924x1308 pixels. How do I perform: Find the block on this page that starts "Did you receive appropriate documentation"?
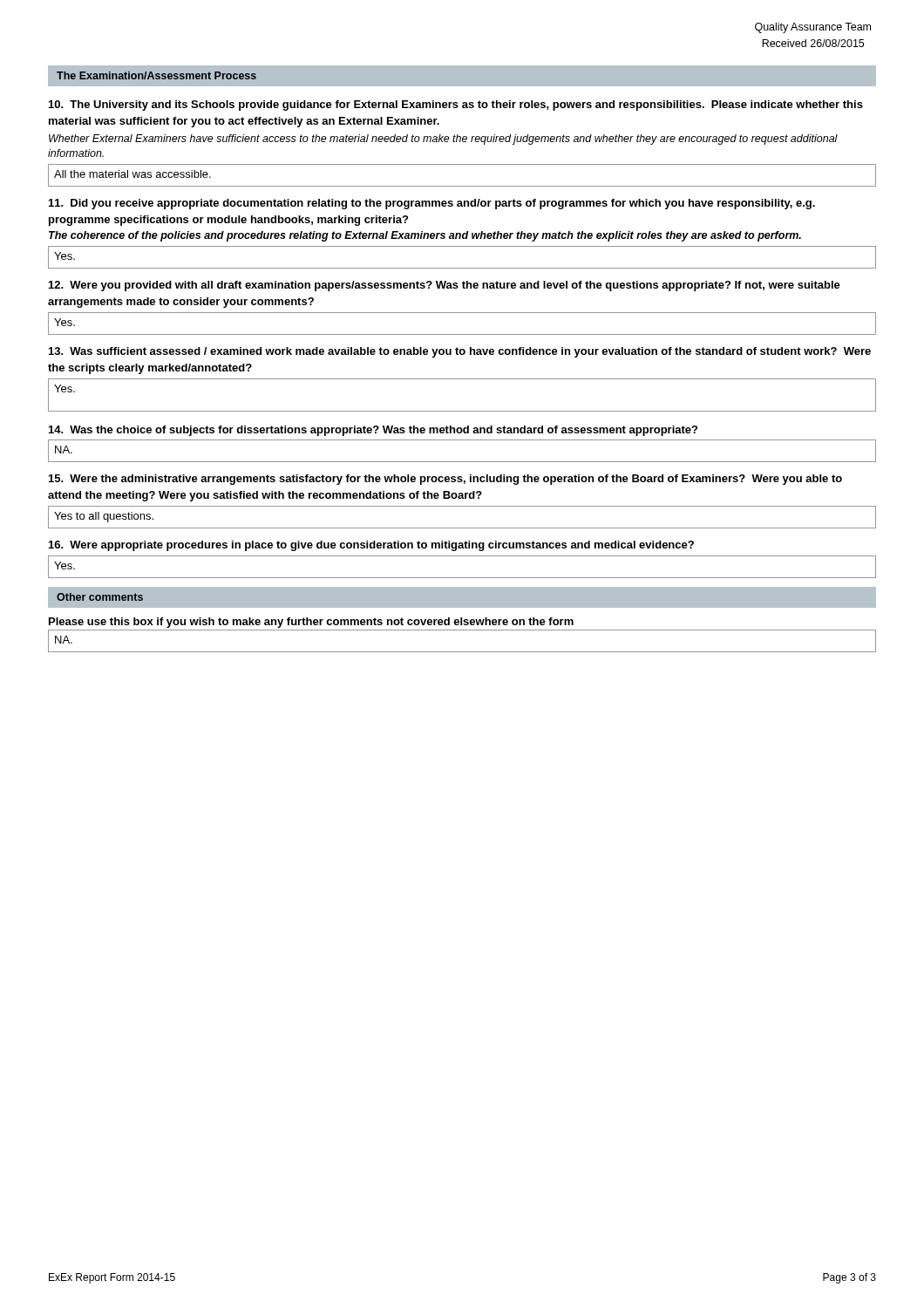click(462, 232)
